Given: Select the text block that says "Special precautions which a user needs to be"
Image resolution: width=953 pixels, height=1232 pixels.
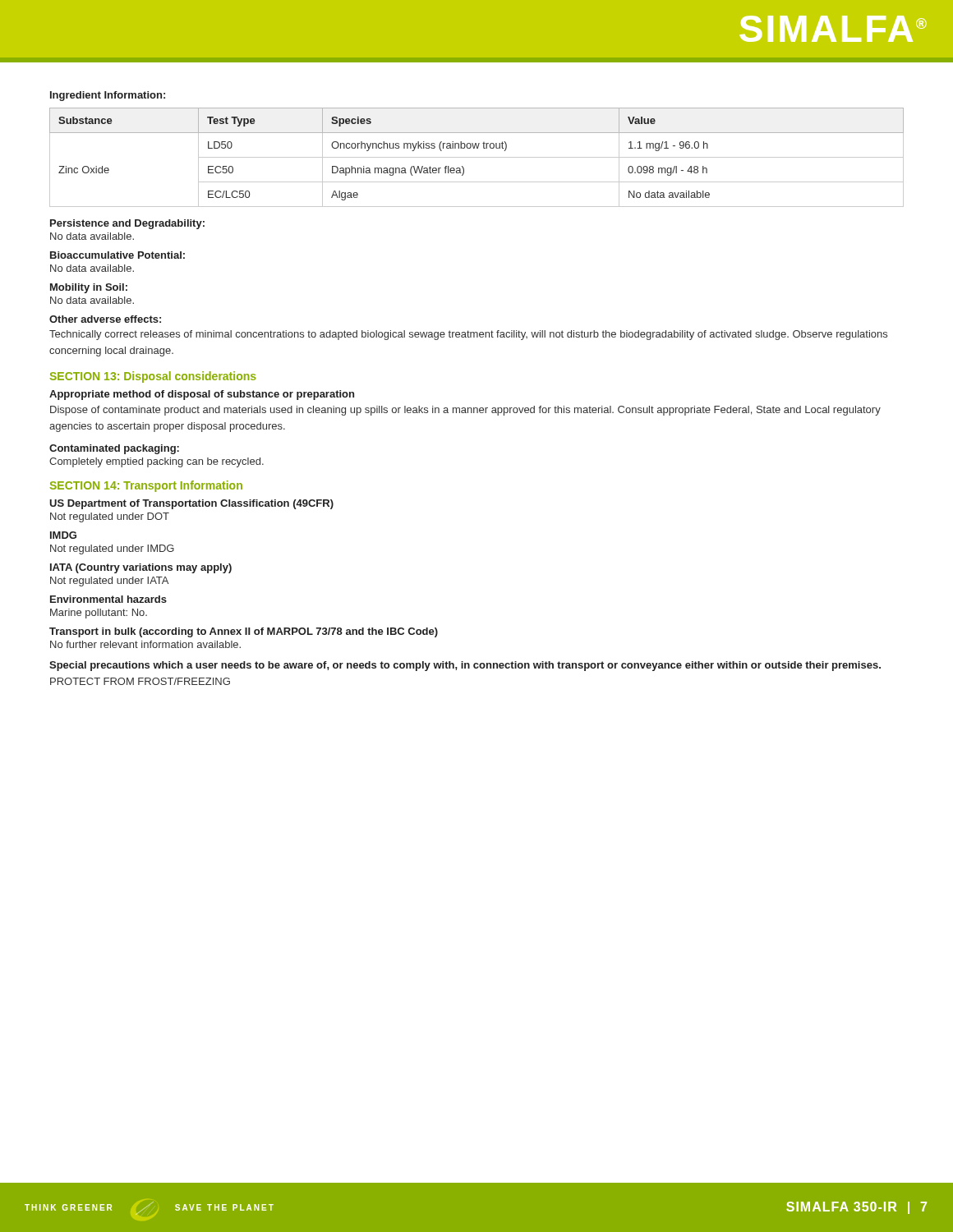Looking at the screenshot, I should click(x=465, y=665).
